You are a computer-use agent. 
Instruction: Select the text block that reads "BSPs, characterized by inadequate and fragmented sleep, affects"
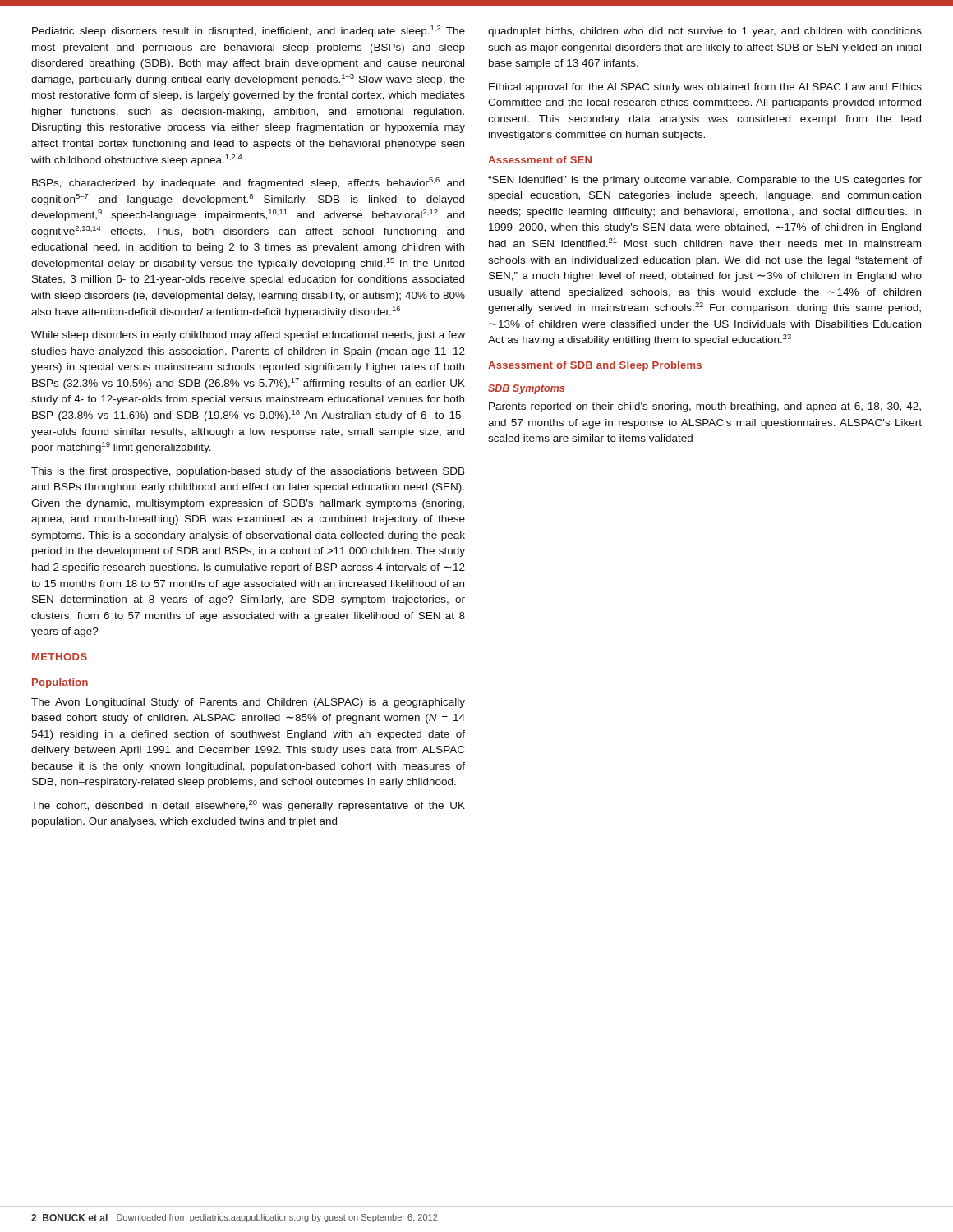(x=248, y=247)
